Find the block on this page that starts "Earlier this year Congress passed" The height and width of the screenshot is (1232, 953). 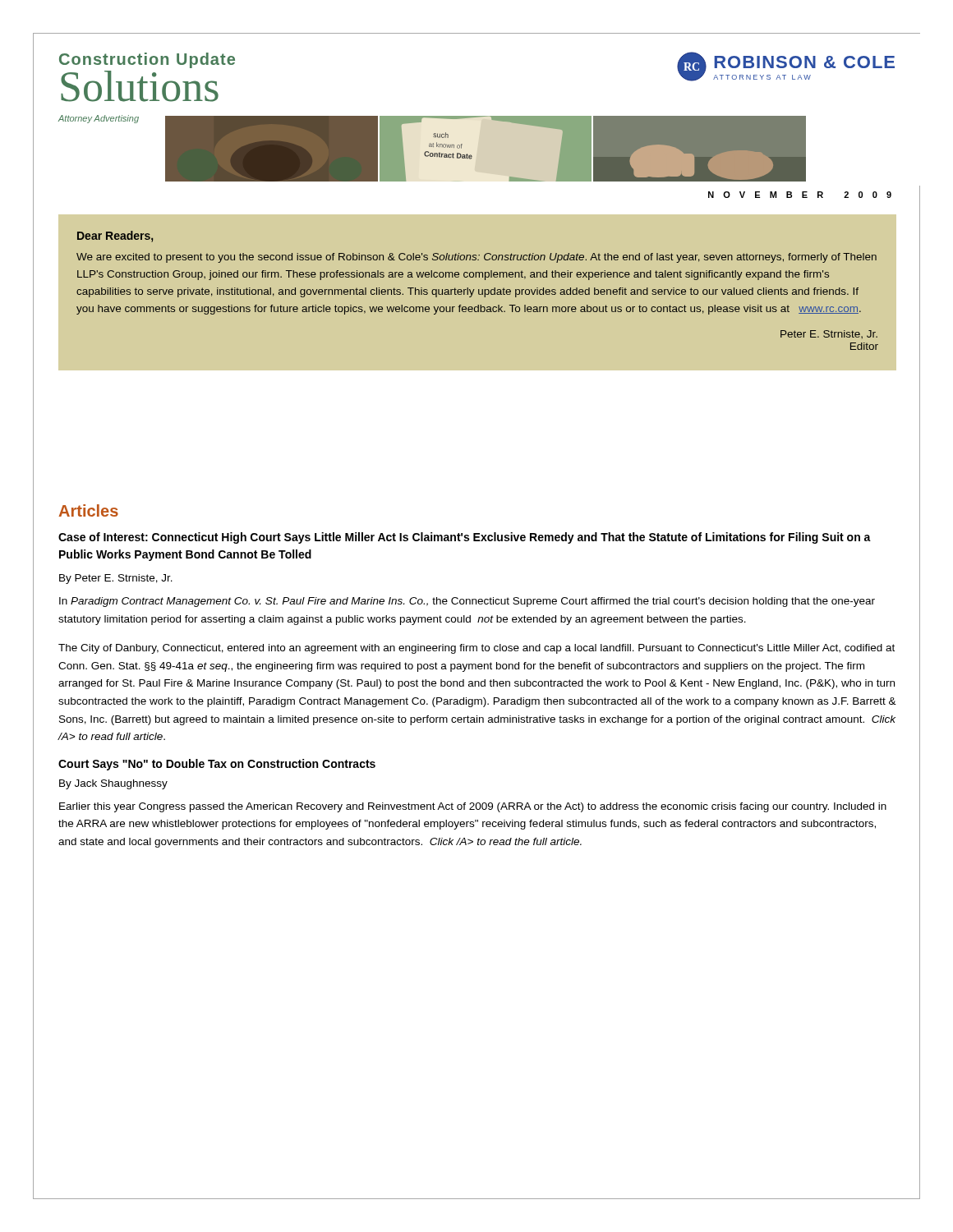(x=472, y=824)
